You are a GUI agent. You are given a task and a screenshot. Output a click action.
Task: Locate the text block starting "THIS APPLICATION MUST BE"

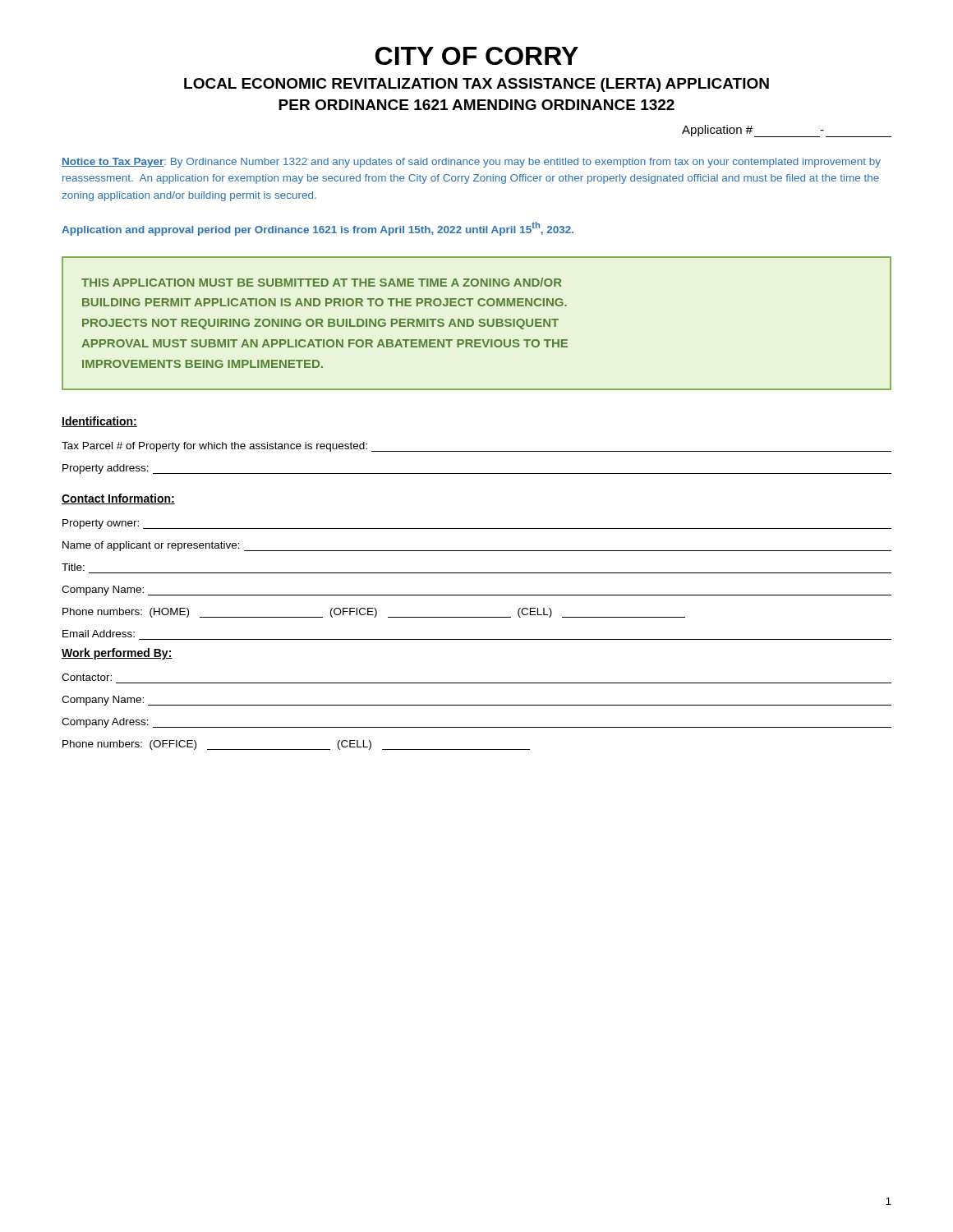pyautogui.click(x=476, y=323)
